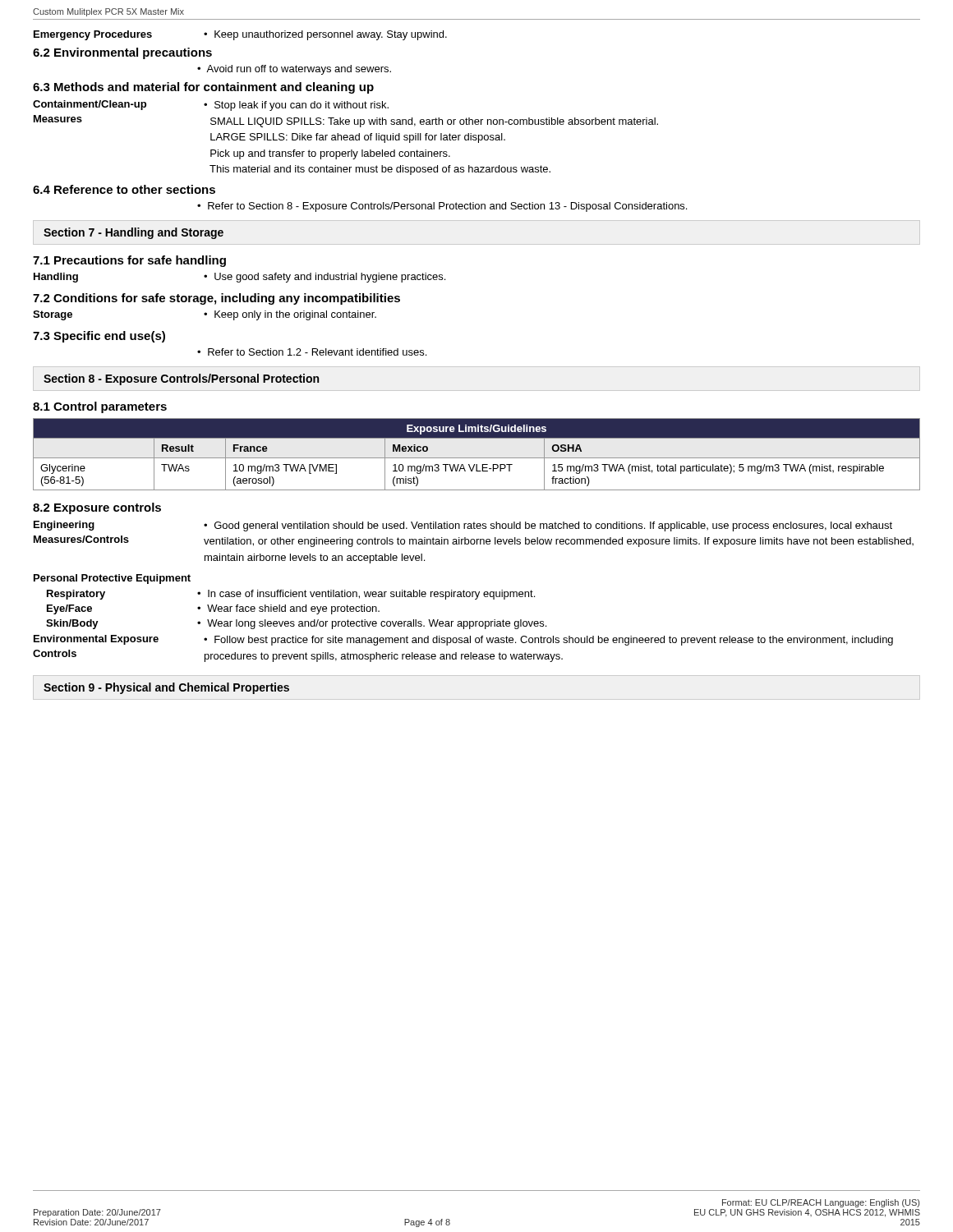Screen dimensions: 1232x953
Task: Find "6.4 Reference to other sections" on this page
Action: tap(124, 189)
